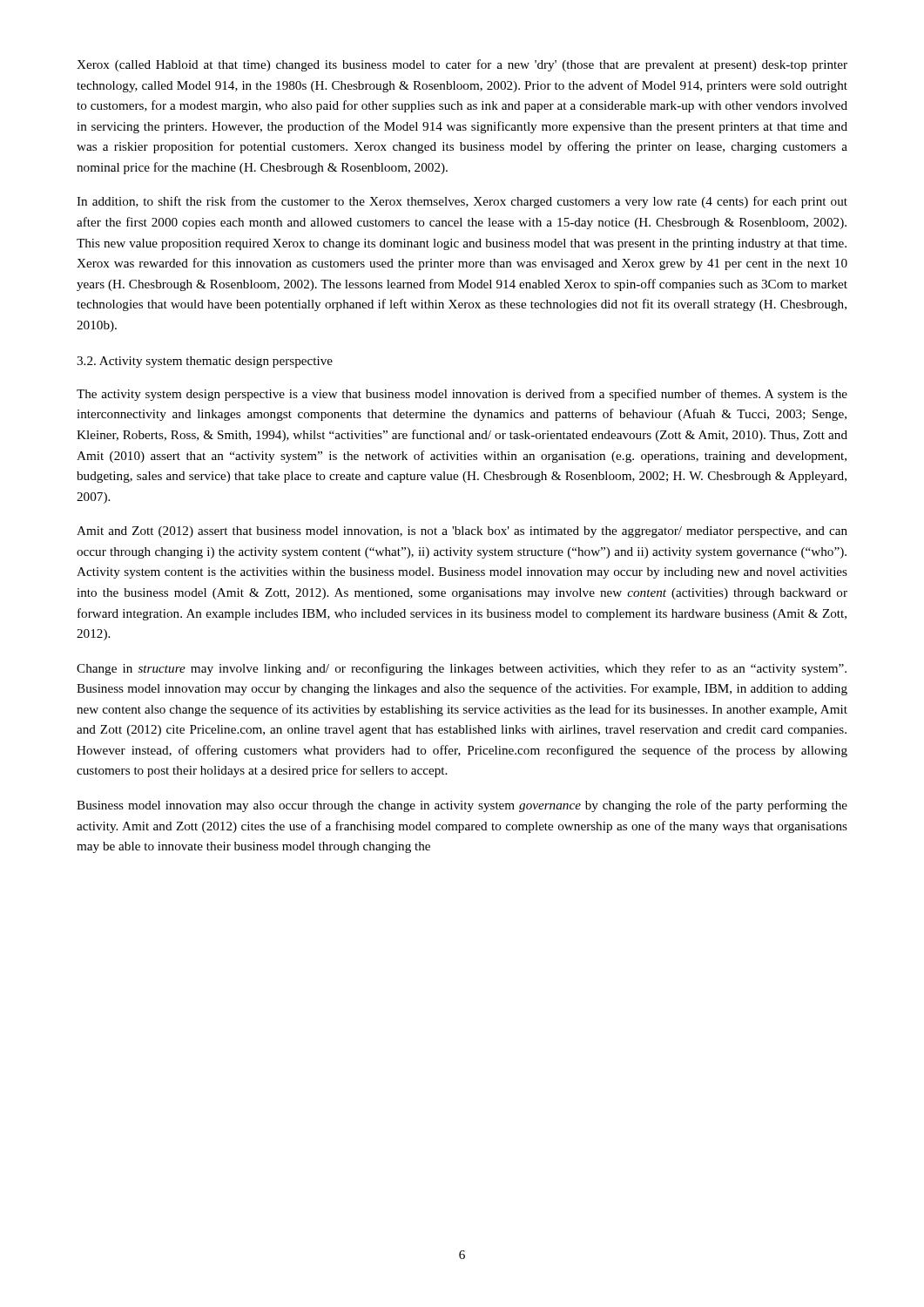Click the passage that begins "The activity system design"
Image resolution: width=924 pixels, height=1307 pixels.
pos(462,445)
